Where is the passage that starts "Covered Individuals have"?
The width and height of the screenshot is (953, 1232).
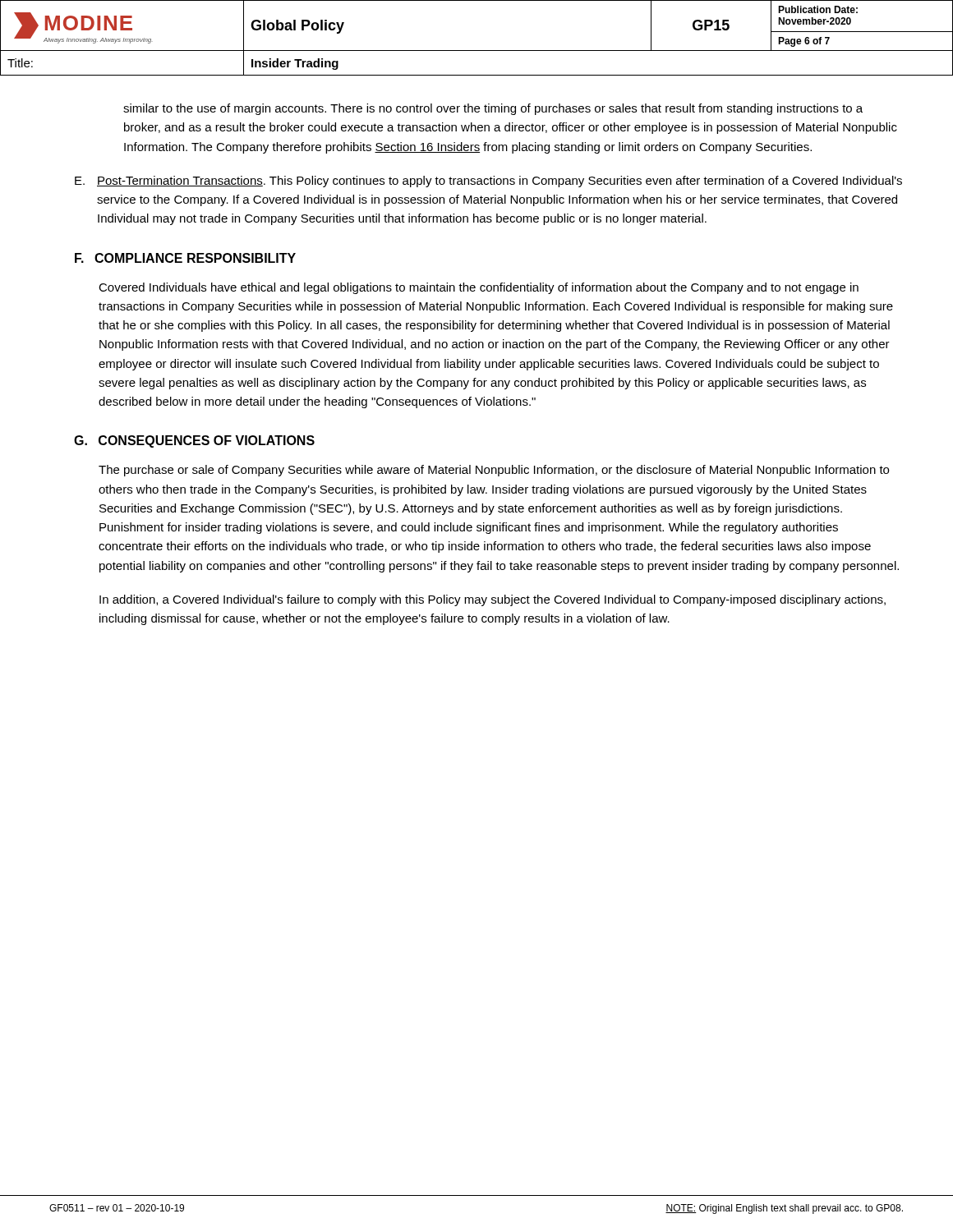click(501, 344)
